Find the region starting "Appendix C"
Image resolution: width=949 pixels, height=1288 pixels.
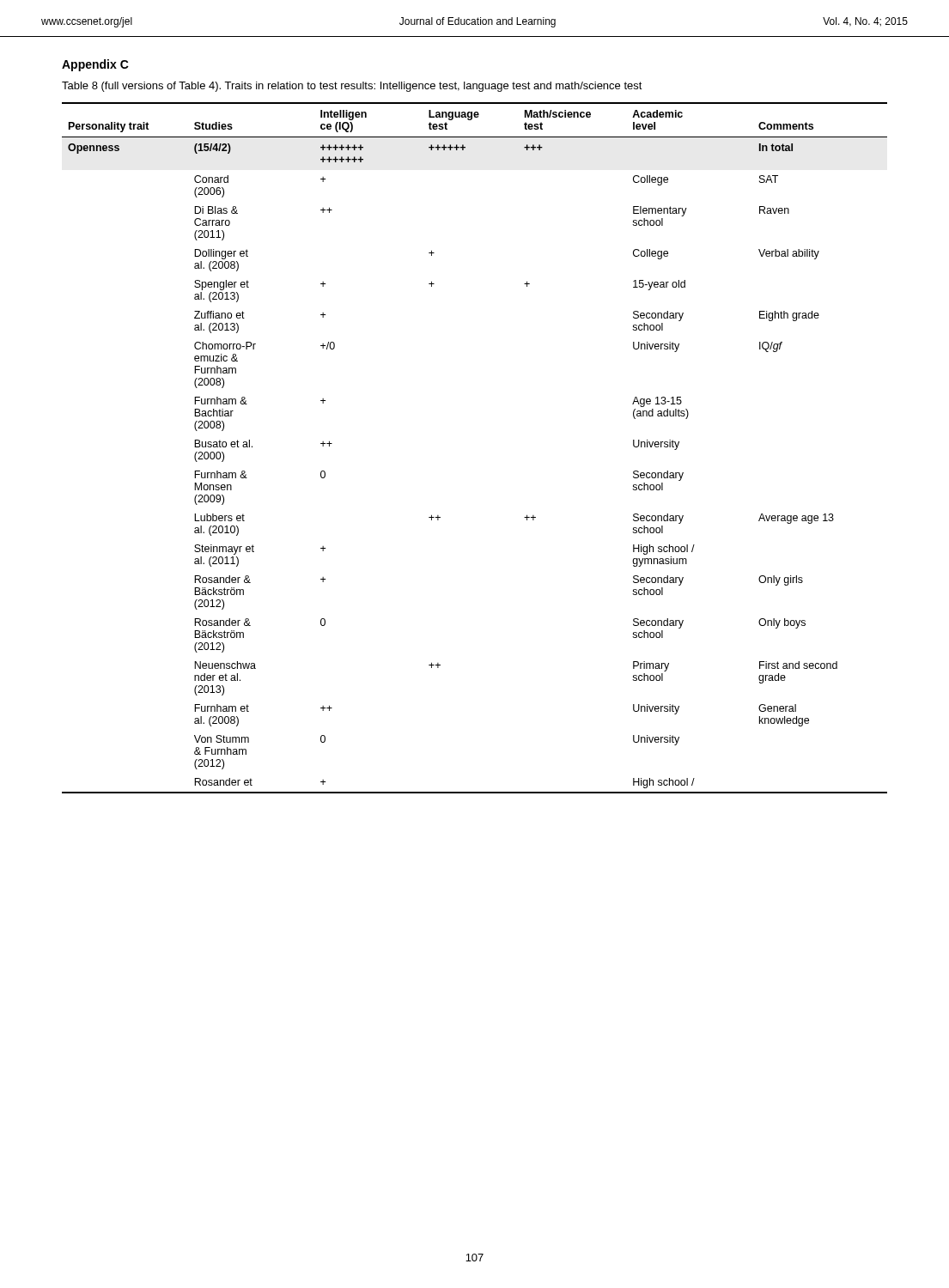tap(95, 64)
